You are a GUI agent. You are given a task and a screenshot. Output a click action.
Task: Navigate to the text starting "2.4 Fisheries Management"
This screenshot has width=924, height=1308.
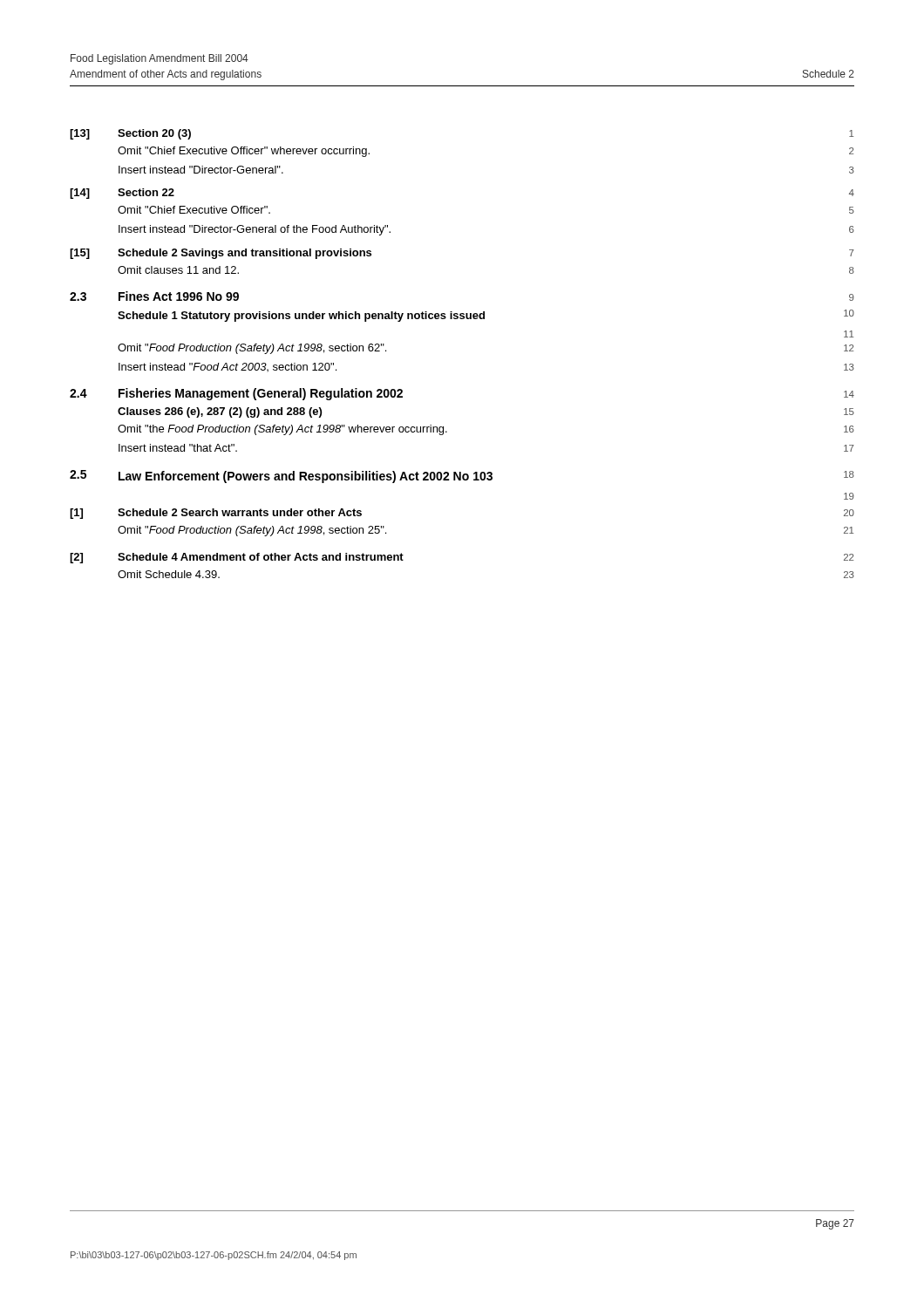pos(262,394)
